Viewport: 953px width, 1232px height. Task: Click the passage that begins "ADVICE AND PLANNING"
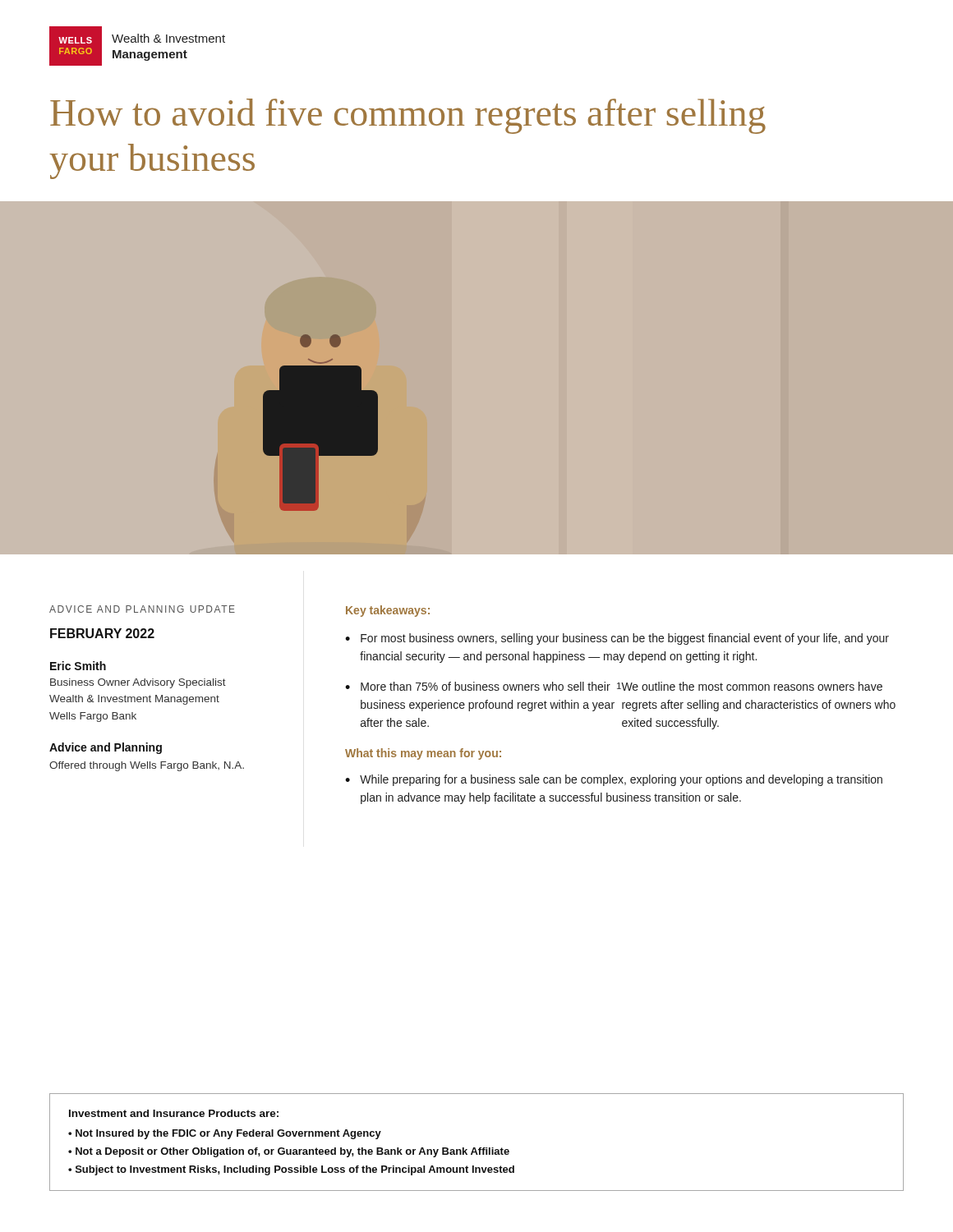pyautogui.click(x=143, y=609)
